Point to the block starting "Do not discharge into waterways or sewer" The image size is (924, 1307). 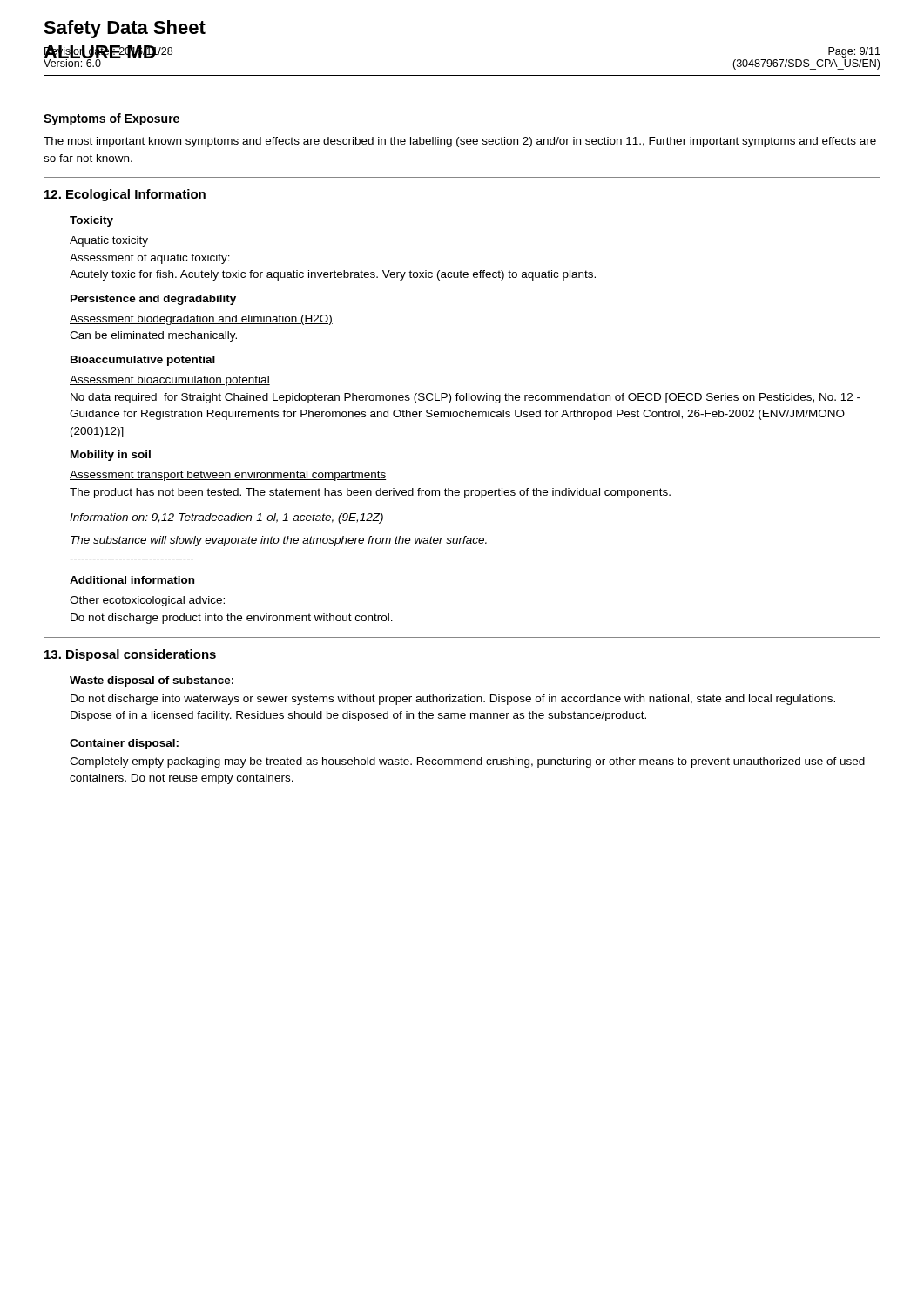click(x=453, y=706)
